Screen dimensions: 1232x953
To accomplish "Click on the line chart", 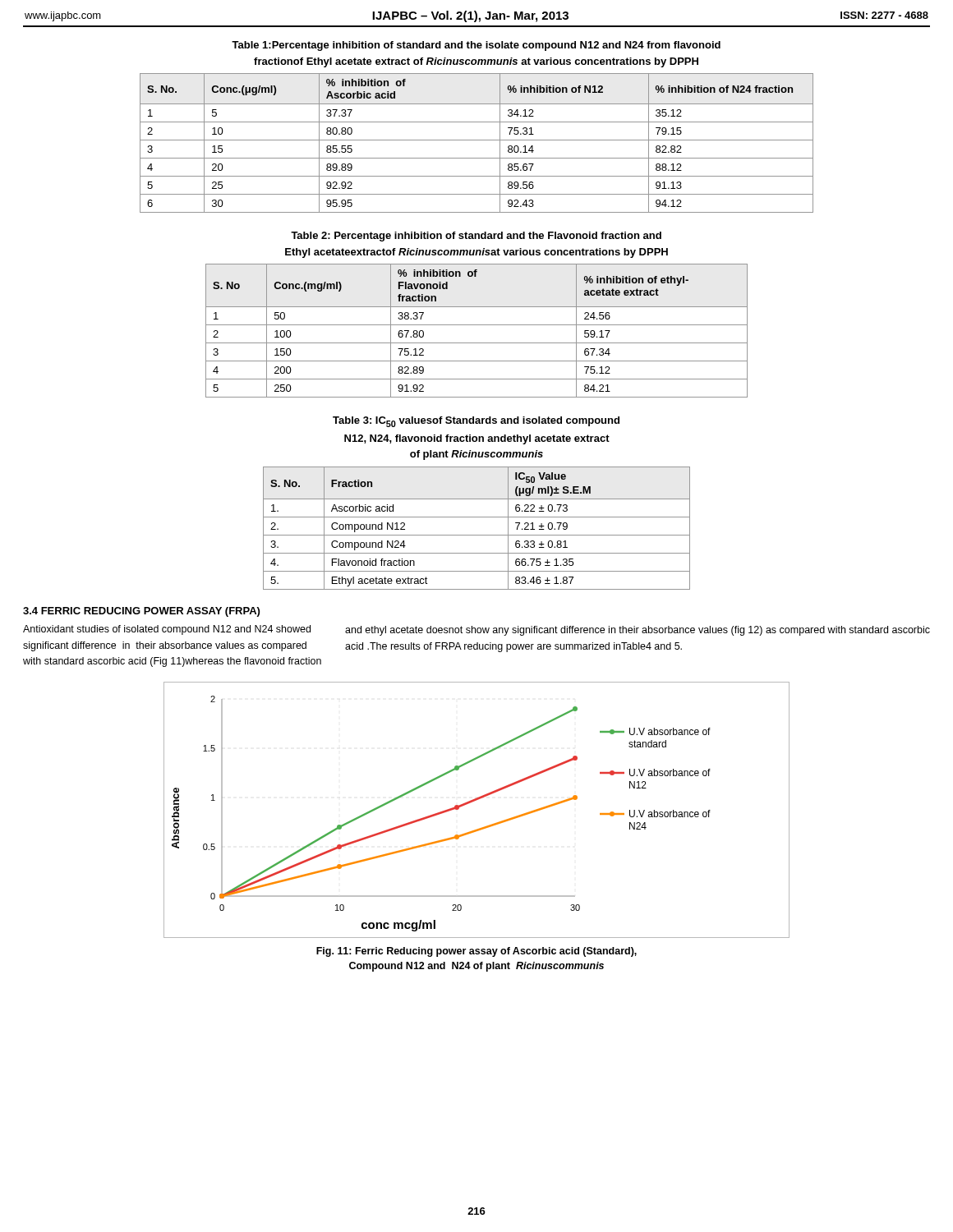I will pyautogui.click(x=476, y=809).
